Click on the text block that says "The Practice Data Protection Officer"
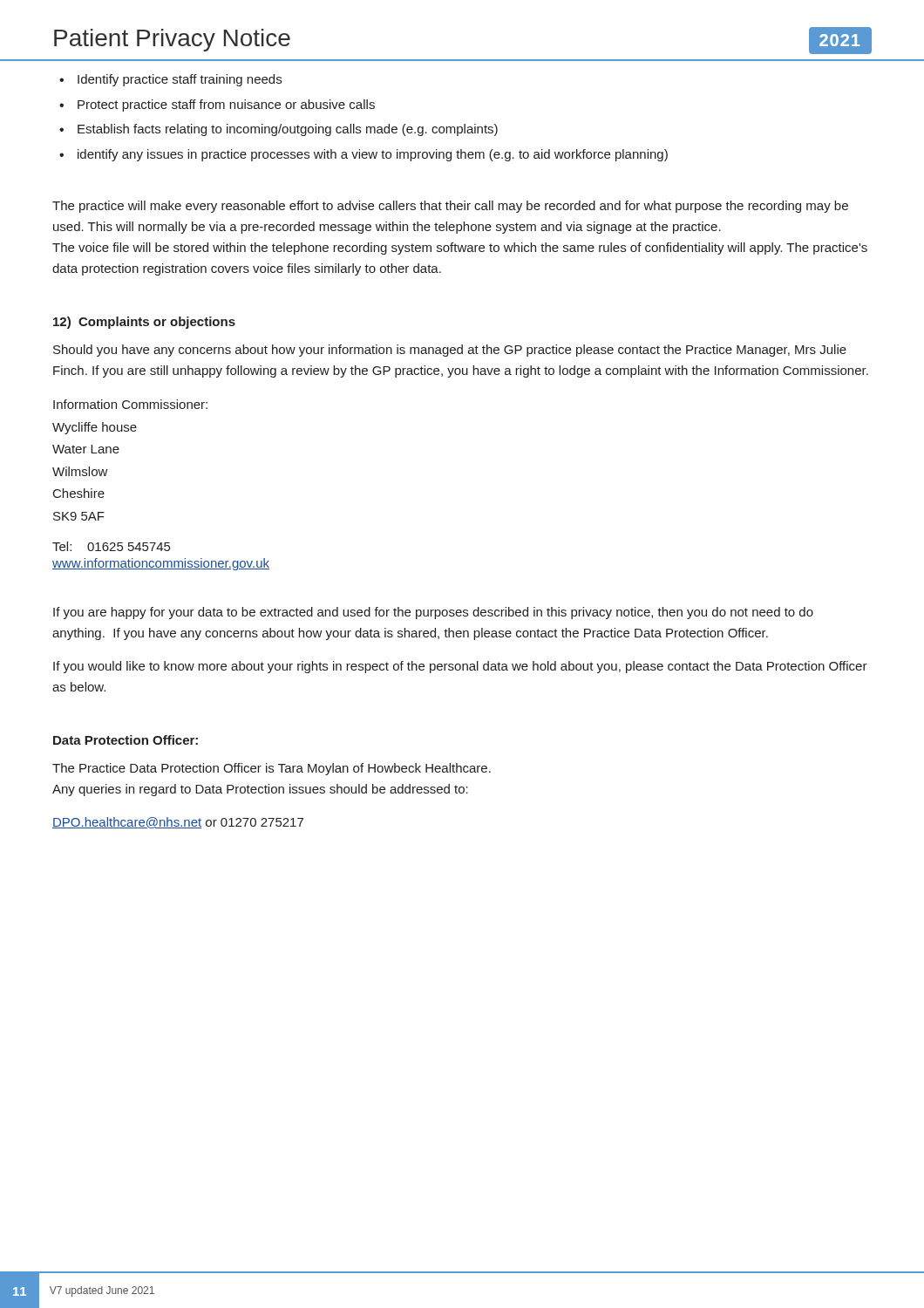 [272, 778]
